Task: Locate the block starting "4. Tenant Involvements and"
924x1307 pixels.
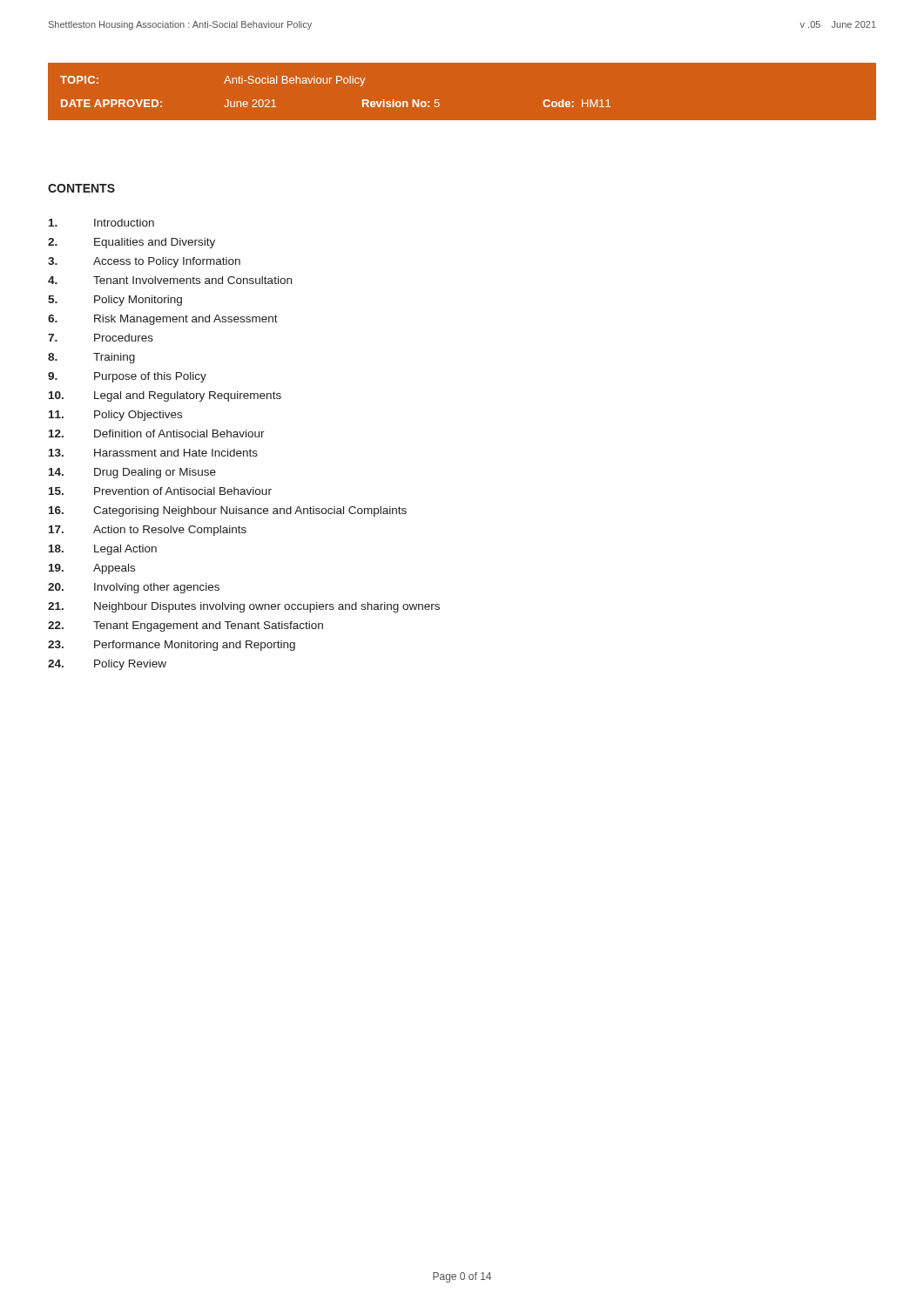Action: coord(170,280)
